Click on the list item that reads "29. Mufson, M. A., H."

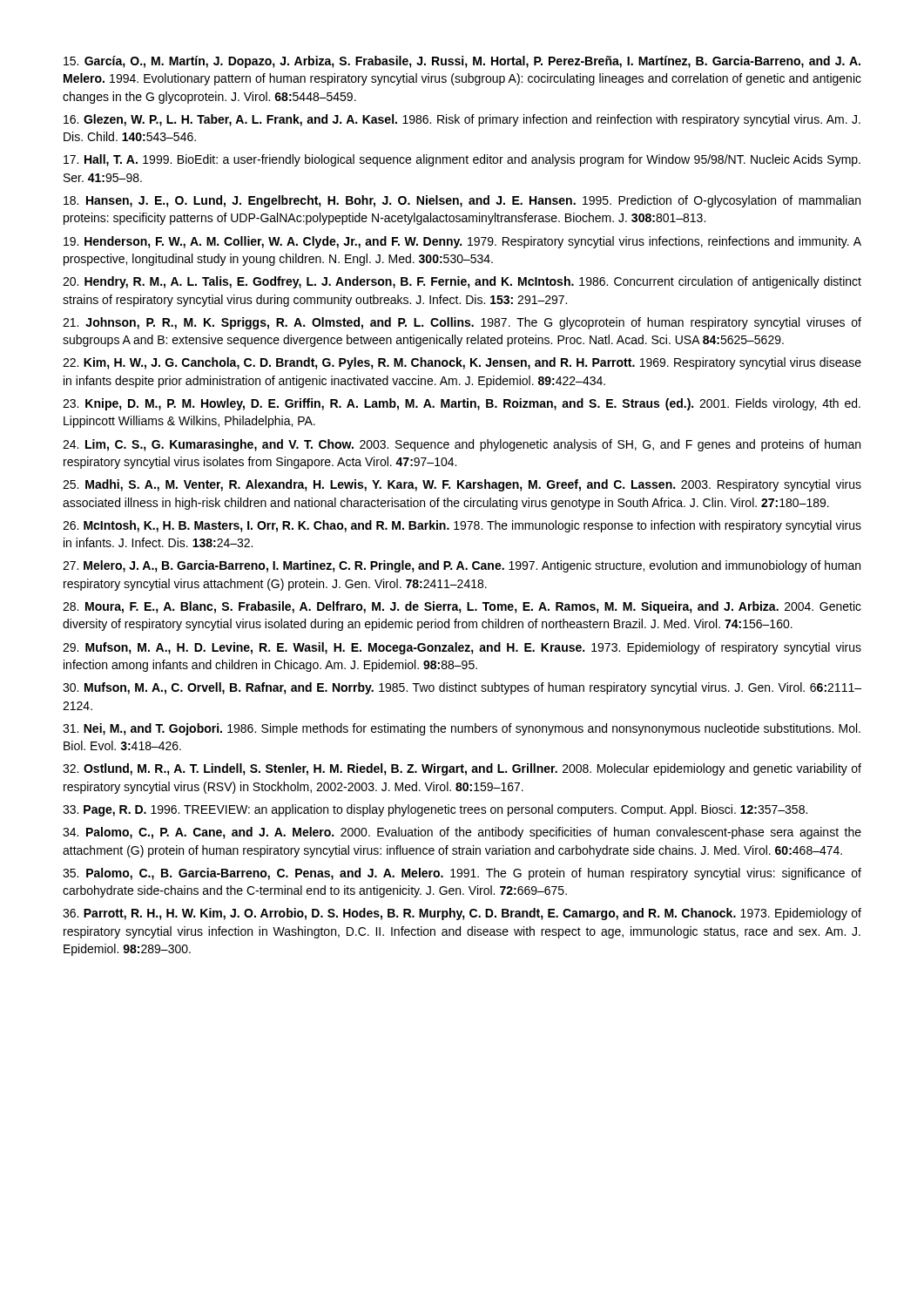pos(462,656)
